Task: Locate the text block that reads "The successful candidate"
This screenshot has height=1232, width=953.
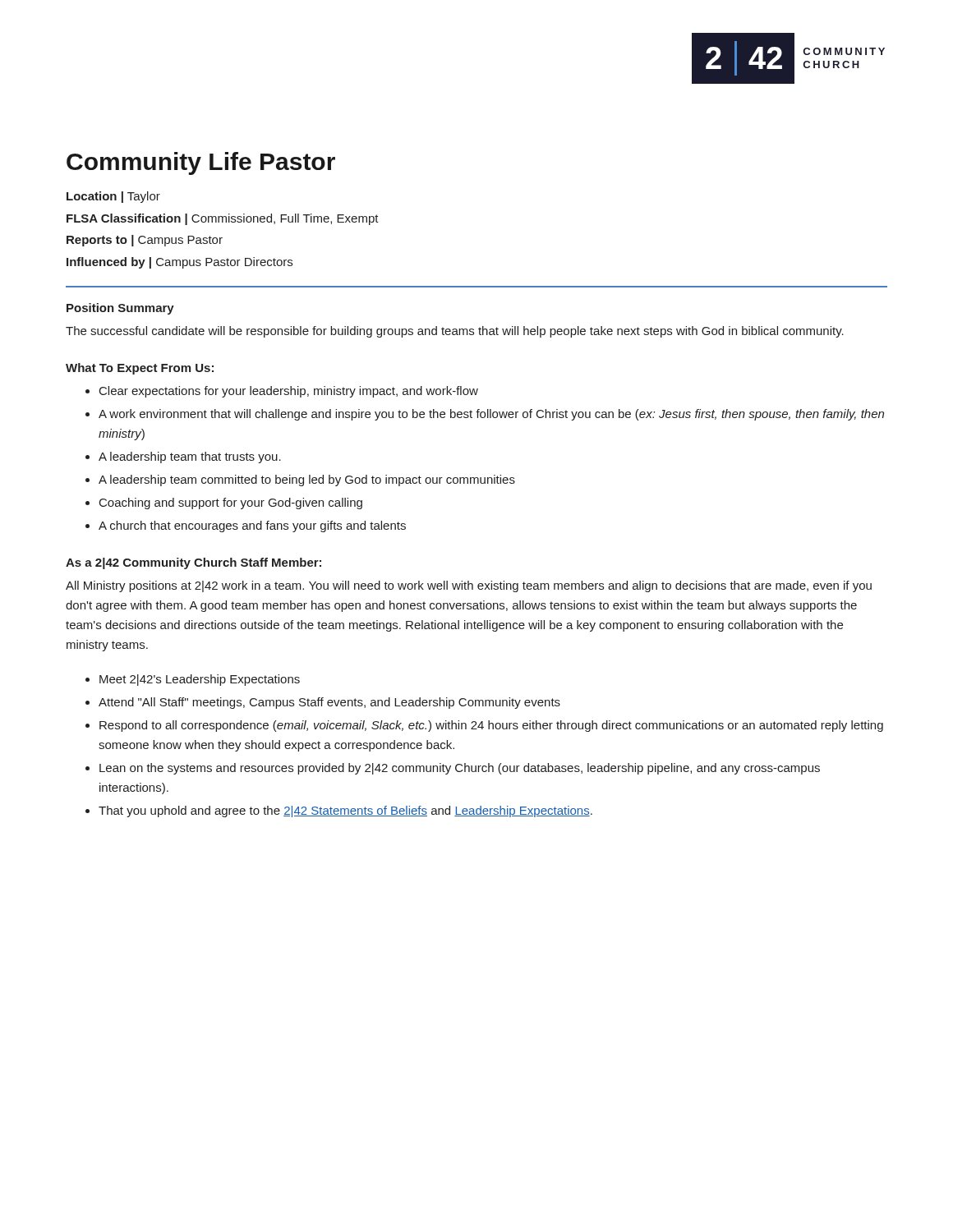Action: click(x=455, y=331)
